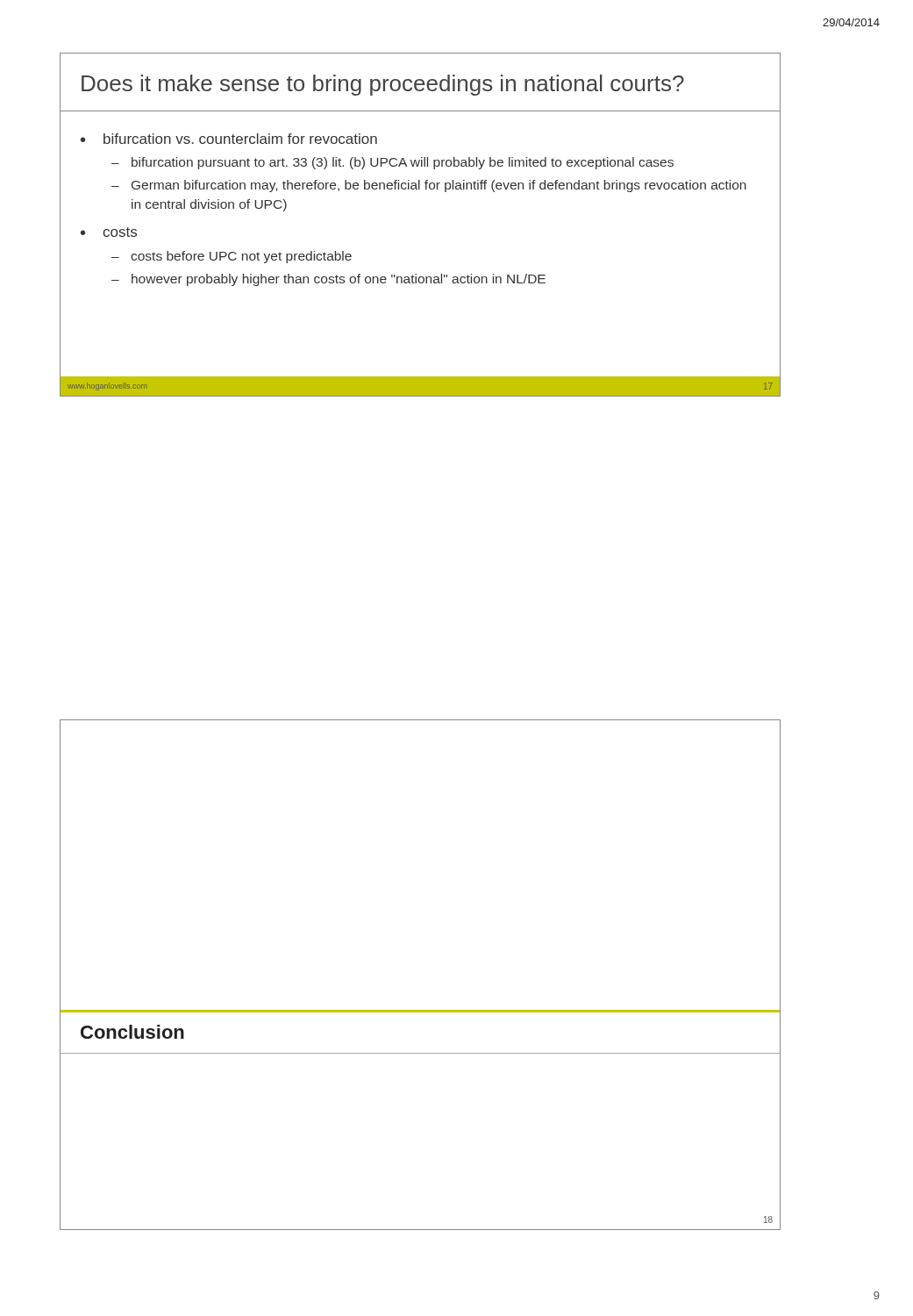Click on the text starting "• bifurcation vs. counterclaim for revocation"
The image size is (913, 1316).
coord(229,139)
